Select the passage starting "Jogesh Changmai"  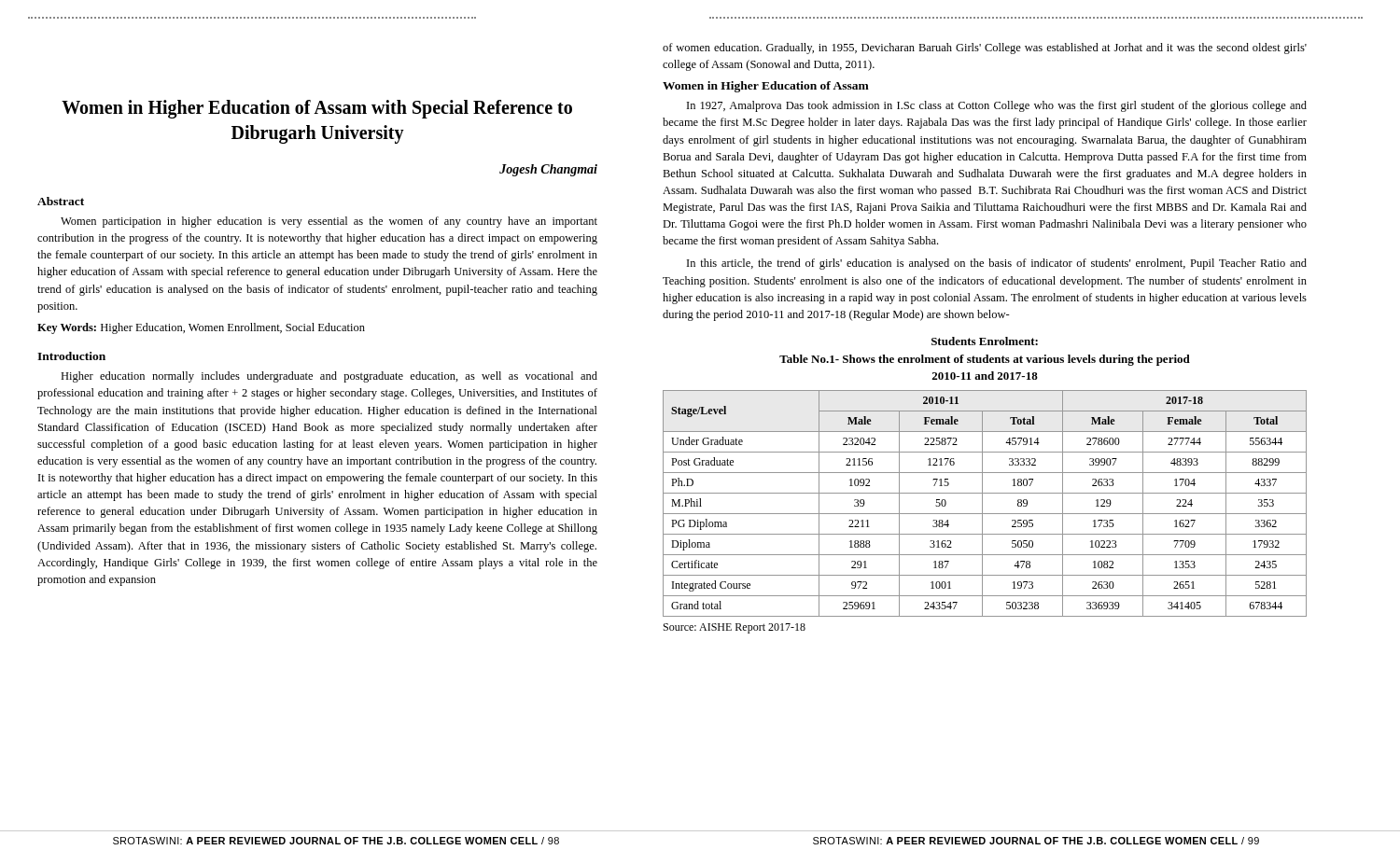pyautogui.click(x=549, y=169)
